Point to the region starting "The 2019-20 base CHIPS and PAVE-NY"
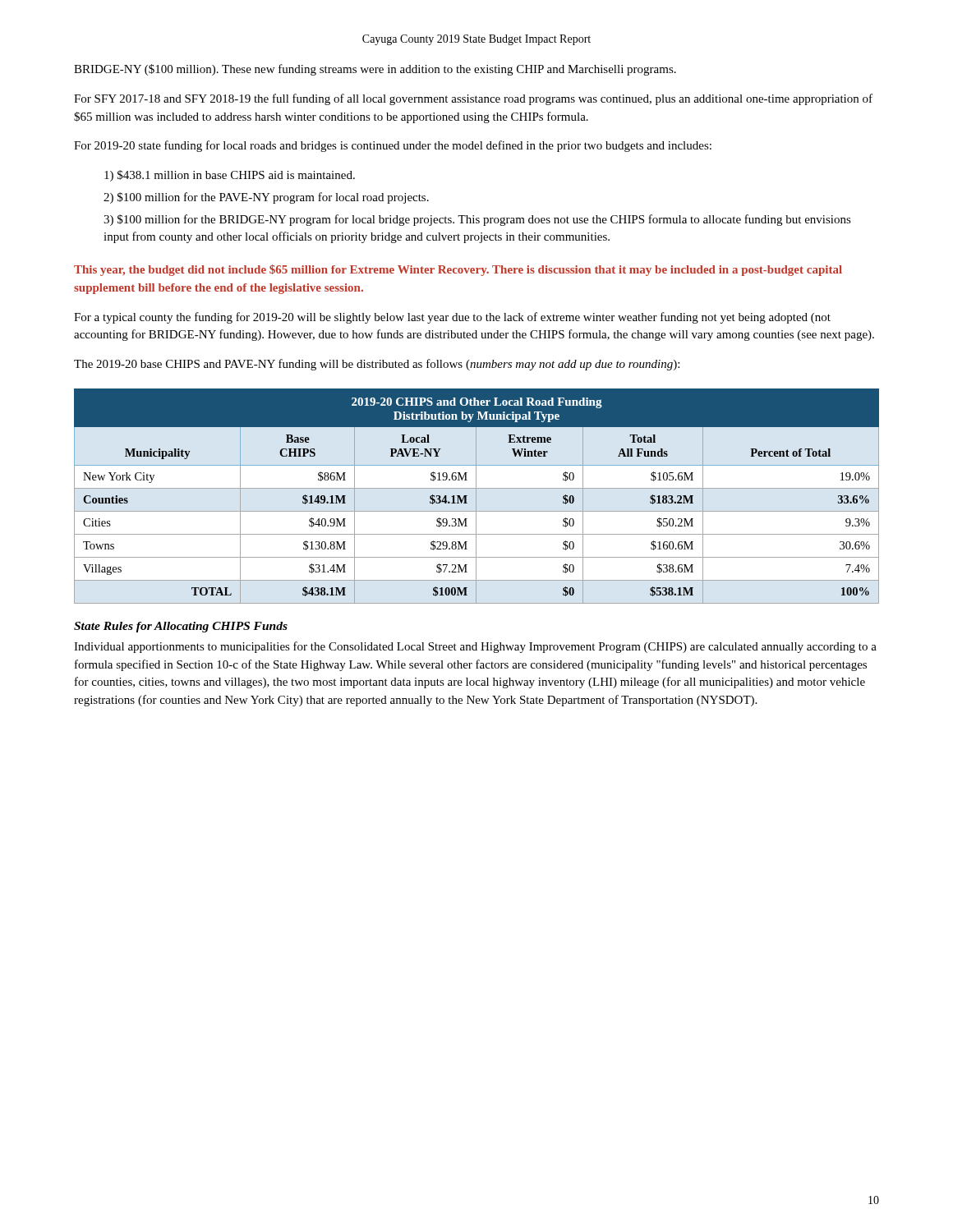Screen dimensions: 1232x953 point(377,364)
